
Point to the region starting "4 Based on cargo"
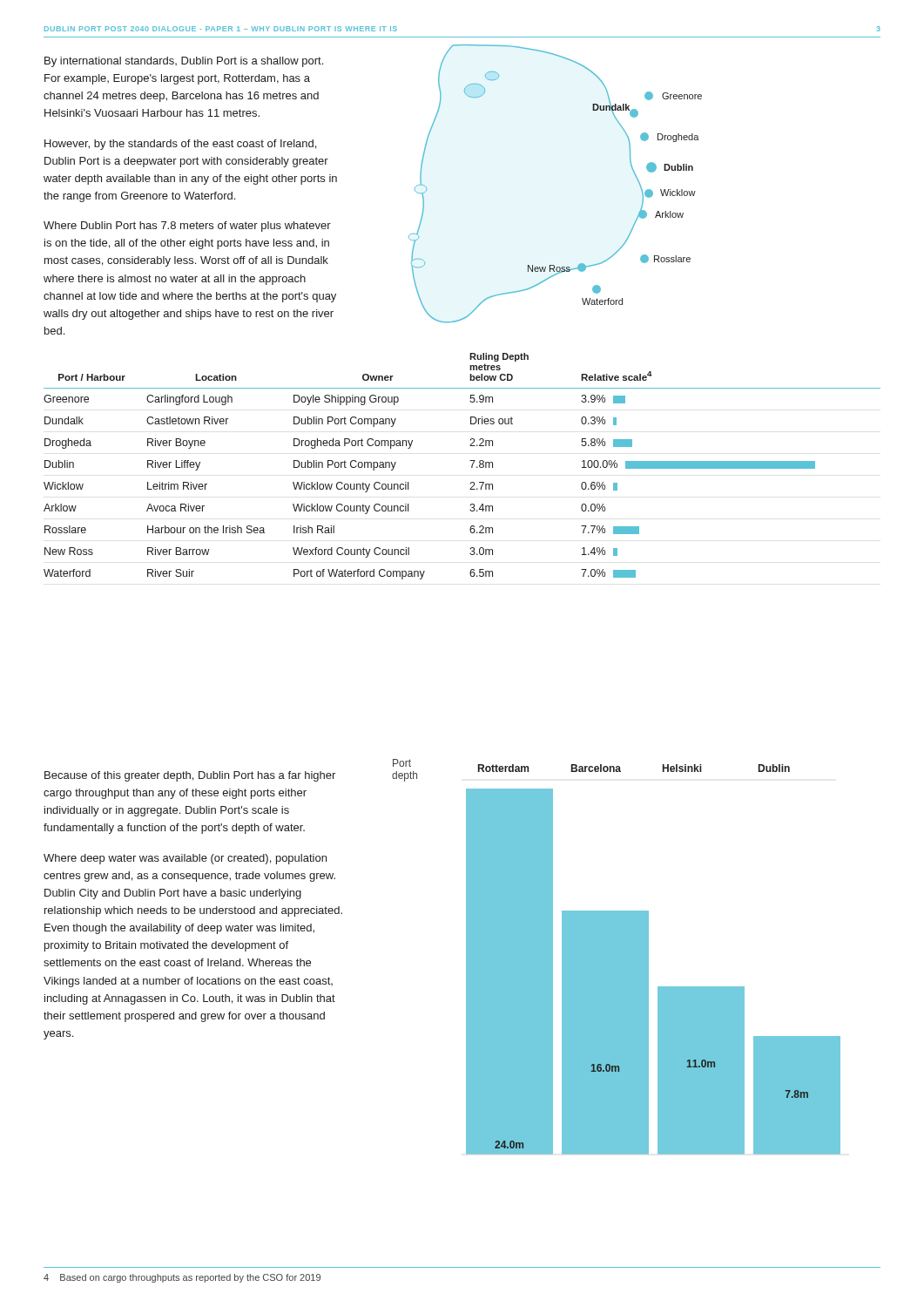(182, 1277)
